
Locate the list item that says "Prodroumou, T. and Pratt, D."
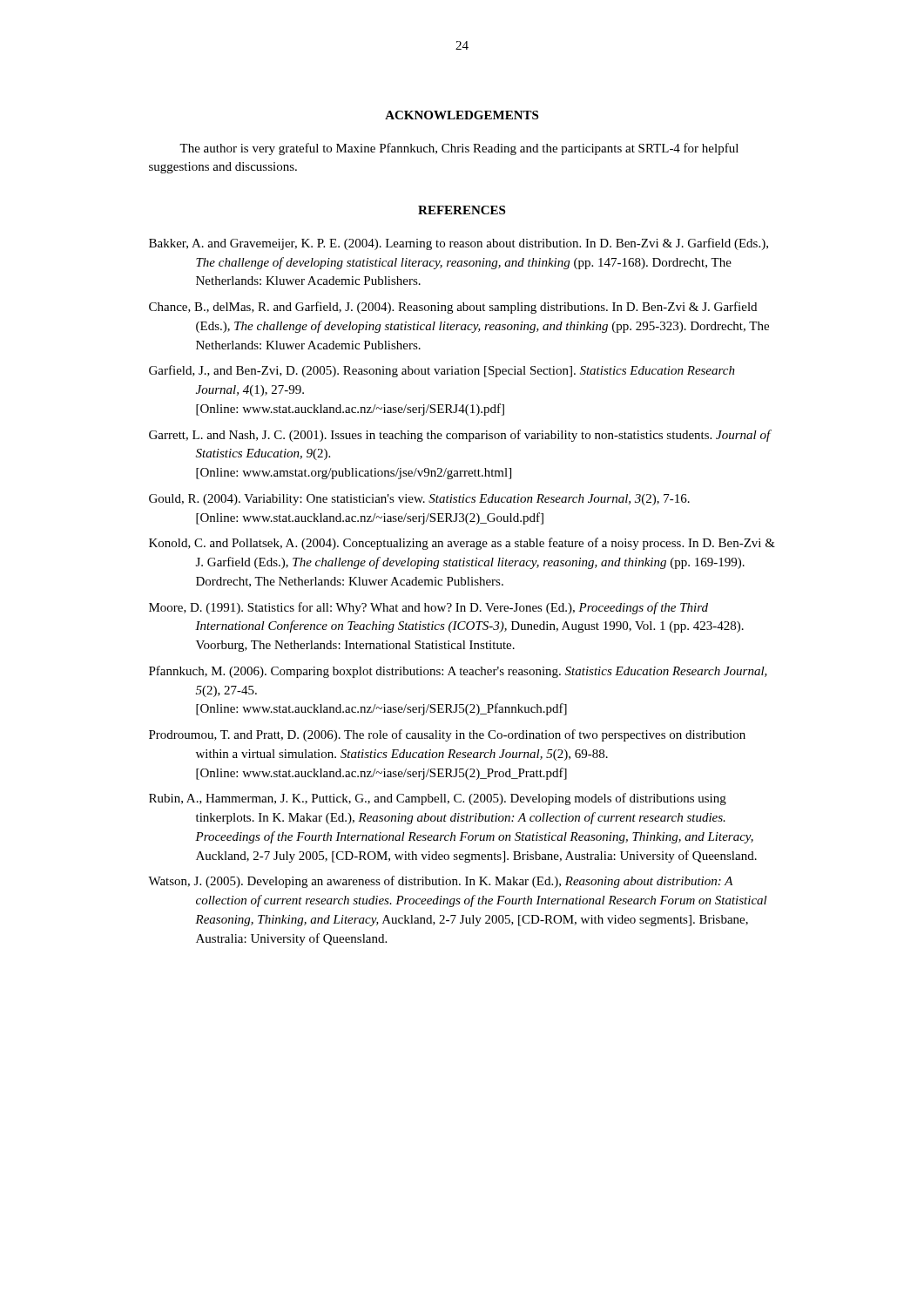tap(447, 753)
